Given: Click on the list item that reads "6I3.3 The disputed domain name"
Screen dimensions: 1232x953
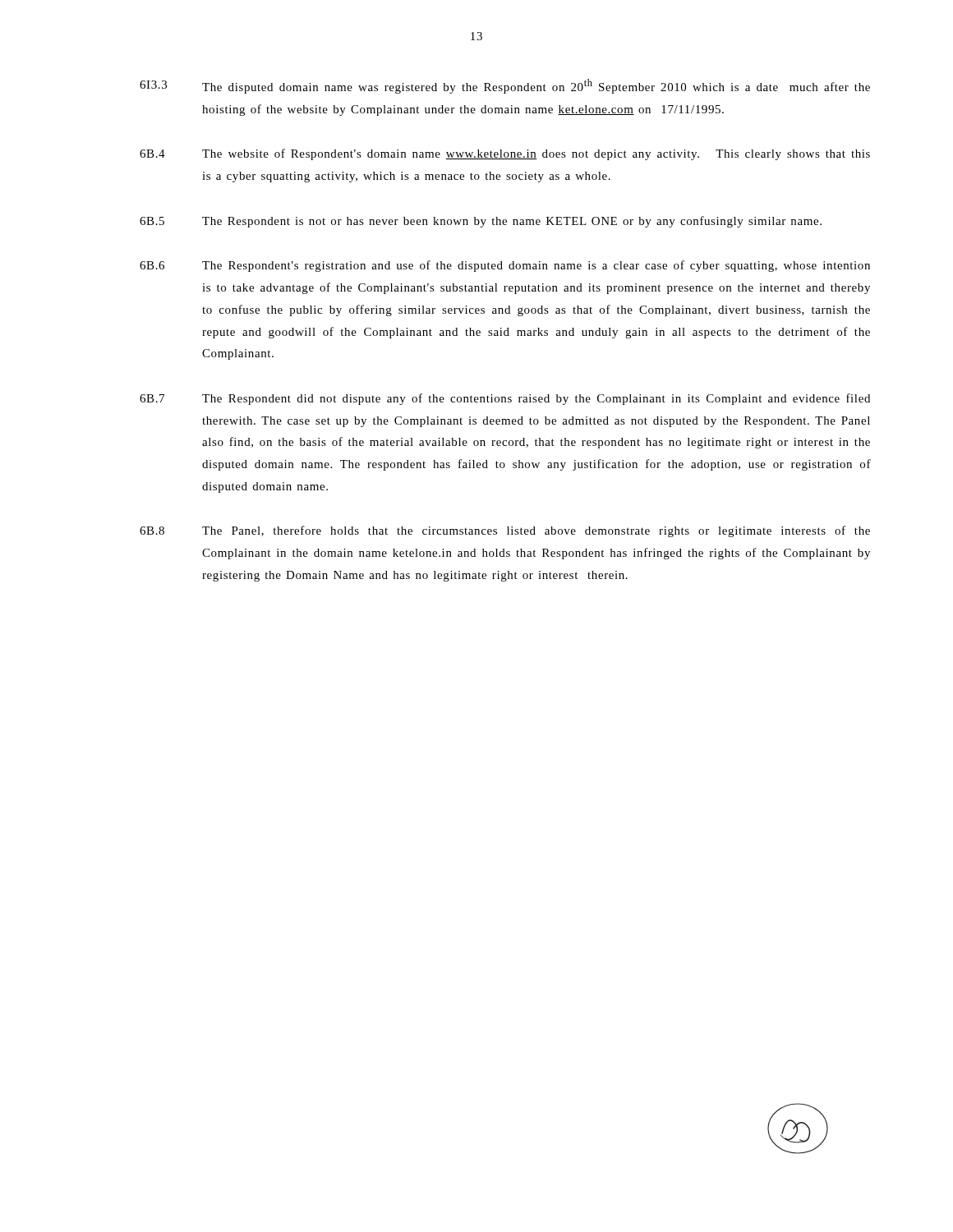Looking at the screenshot, I should pos(505,97).
